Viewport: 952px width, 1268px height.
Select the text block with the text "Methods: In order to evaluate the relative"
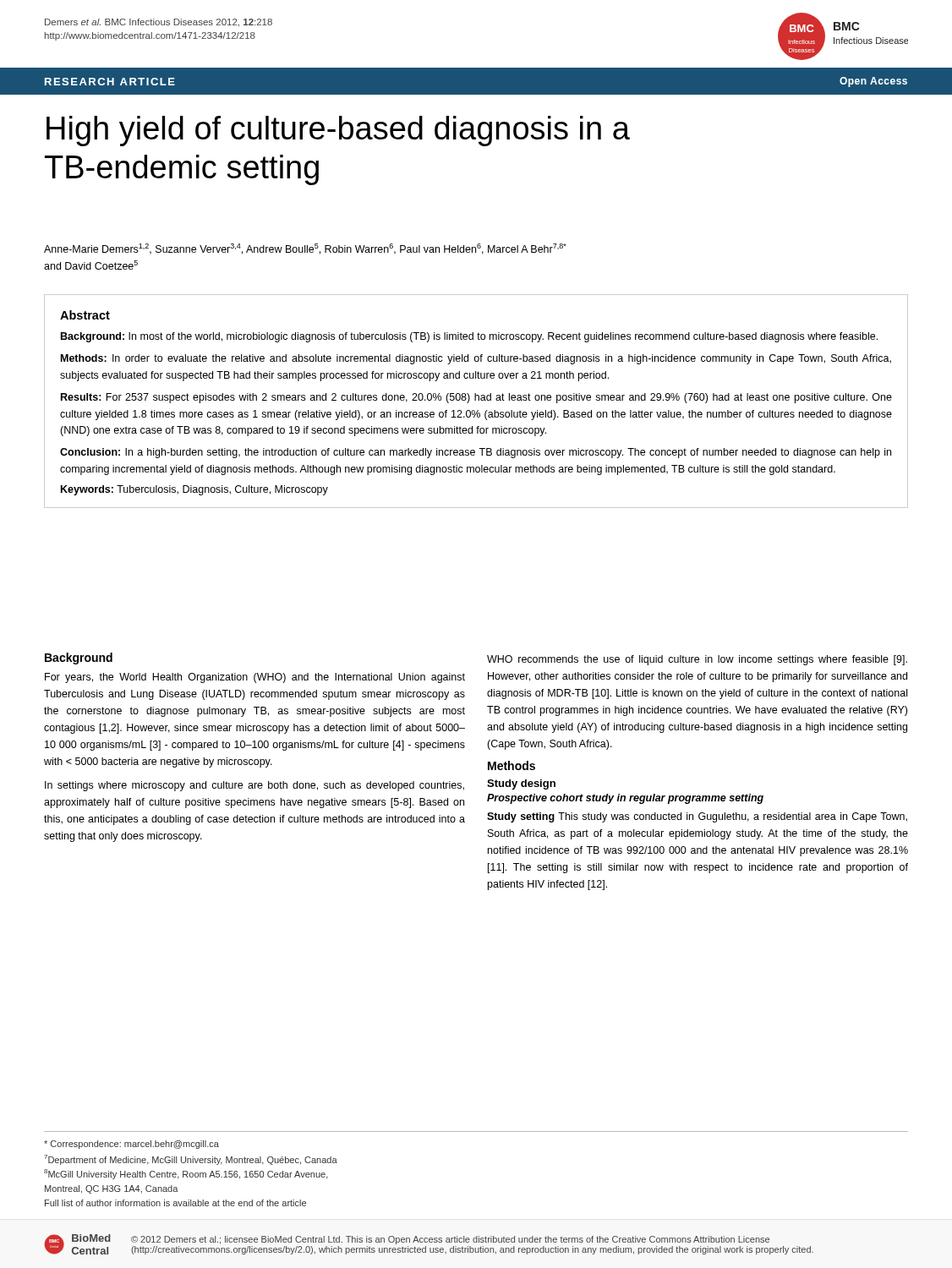(x=476, y=367)
